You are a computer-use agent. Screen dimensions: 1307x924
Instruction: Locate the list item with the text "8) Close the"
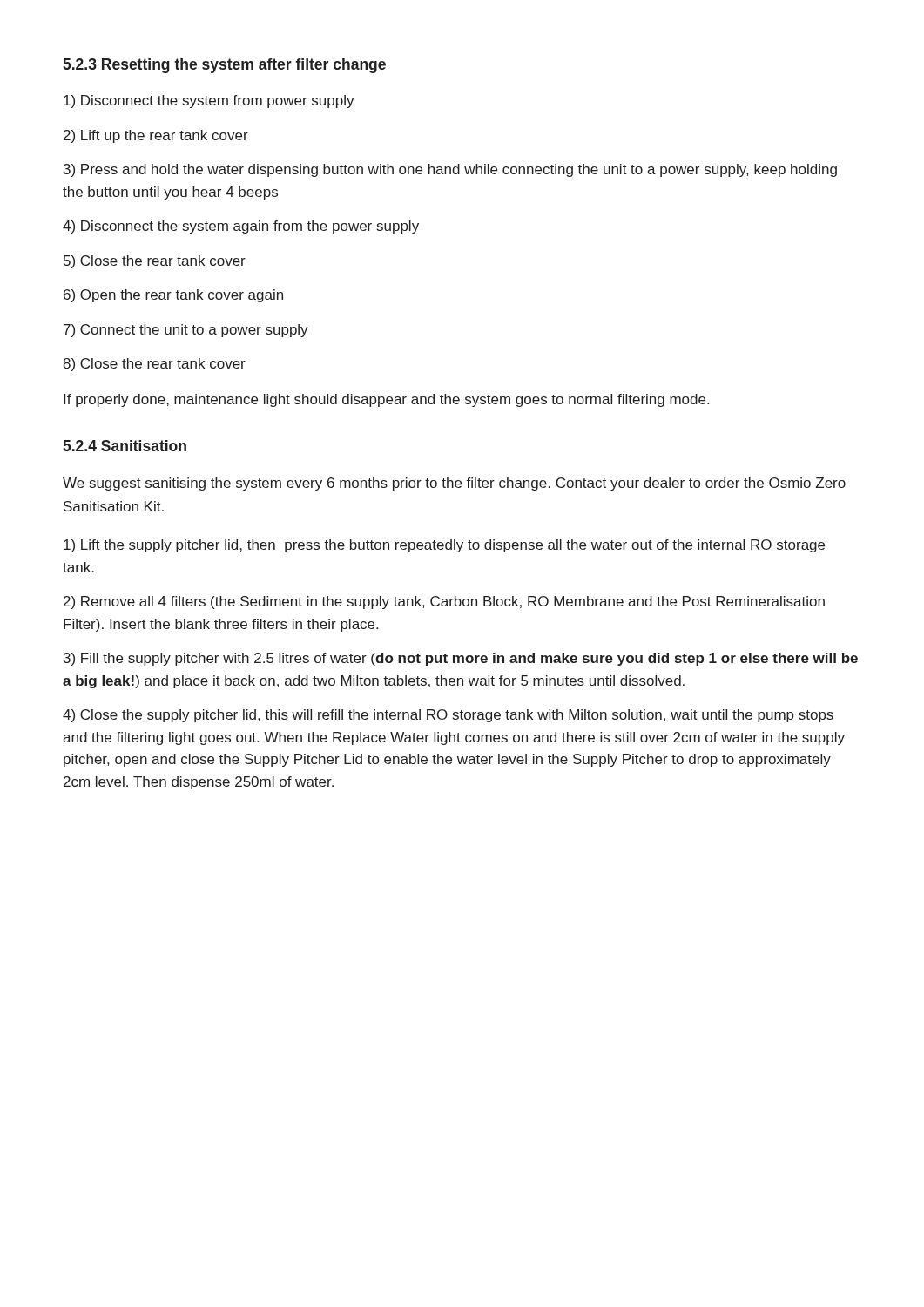click(154, 364)
